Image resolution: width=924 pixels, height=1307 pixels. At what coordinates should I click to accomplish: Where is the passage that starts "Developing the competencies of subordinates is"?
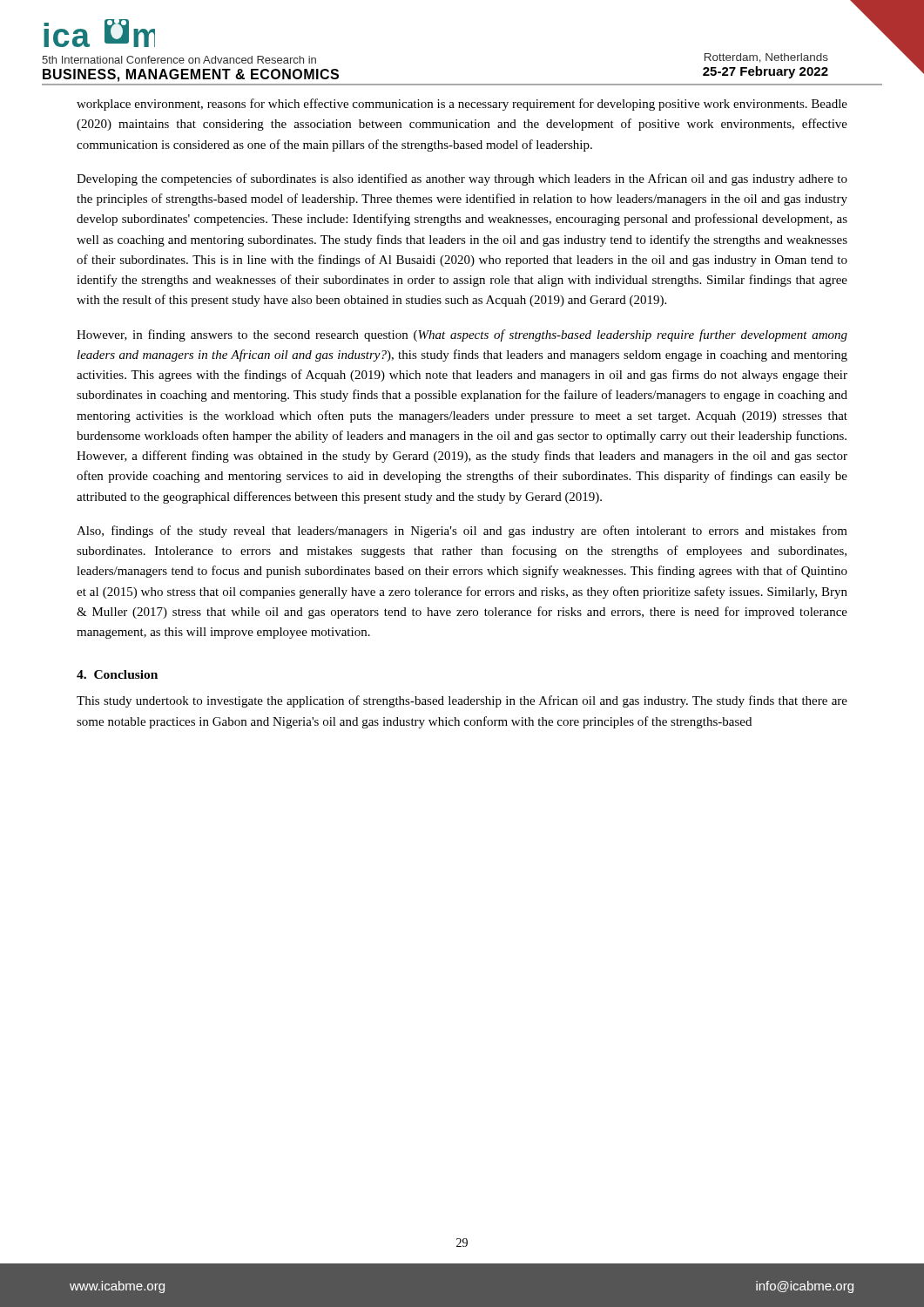[x=462, y=239]
